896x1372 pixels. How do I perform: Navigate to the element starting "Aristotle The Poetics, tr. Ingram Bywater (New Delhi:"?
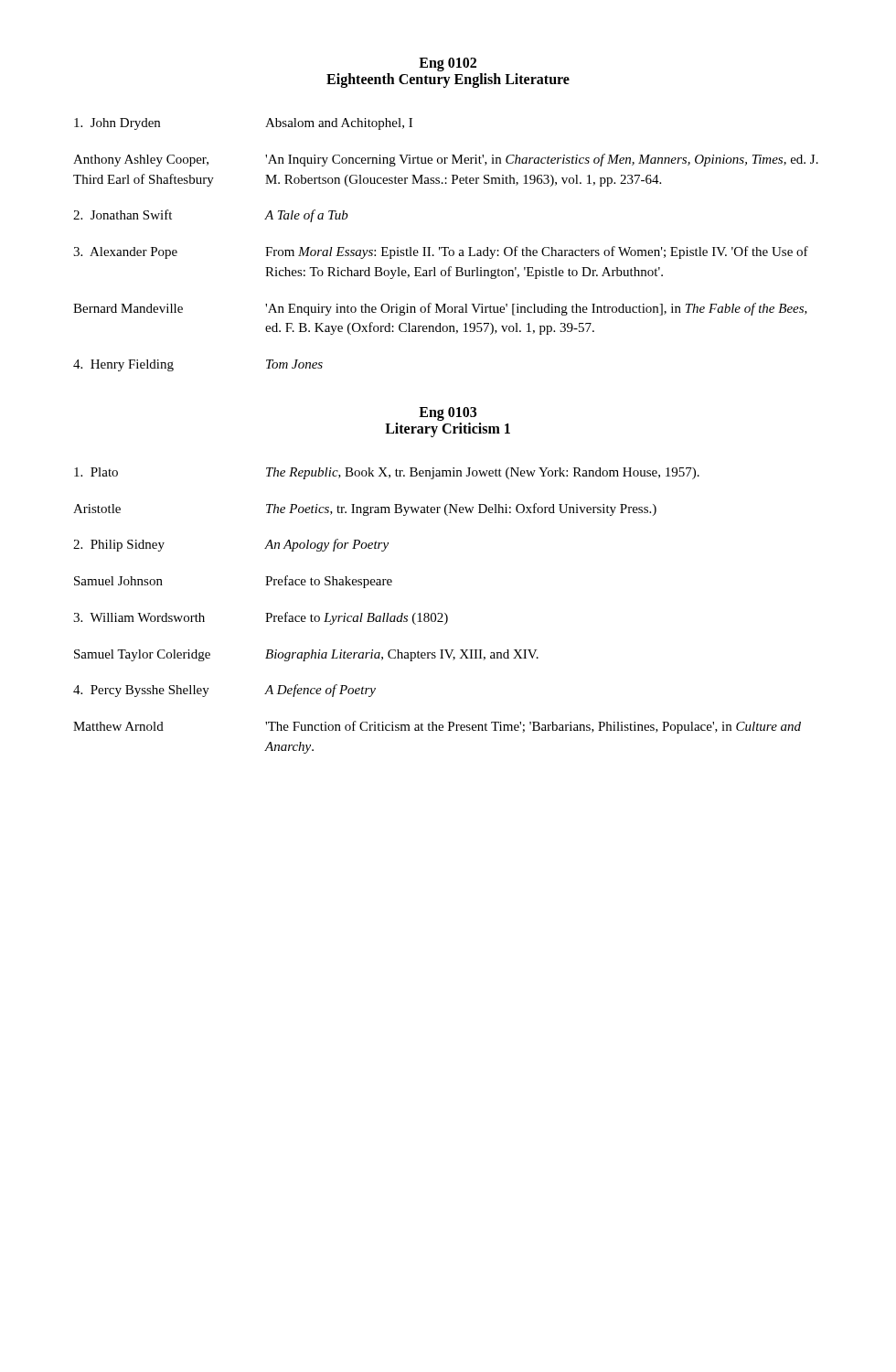pos(448,509)
